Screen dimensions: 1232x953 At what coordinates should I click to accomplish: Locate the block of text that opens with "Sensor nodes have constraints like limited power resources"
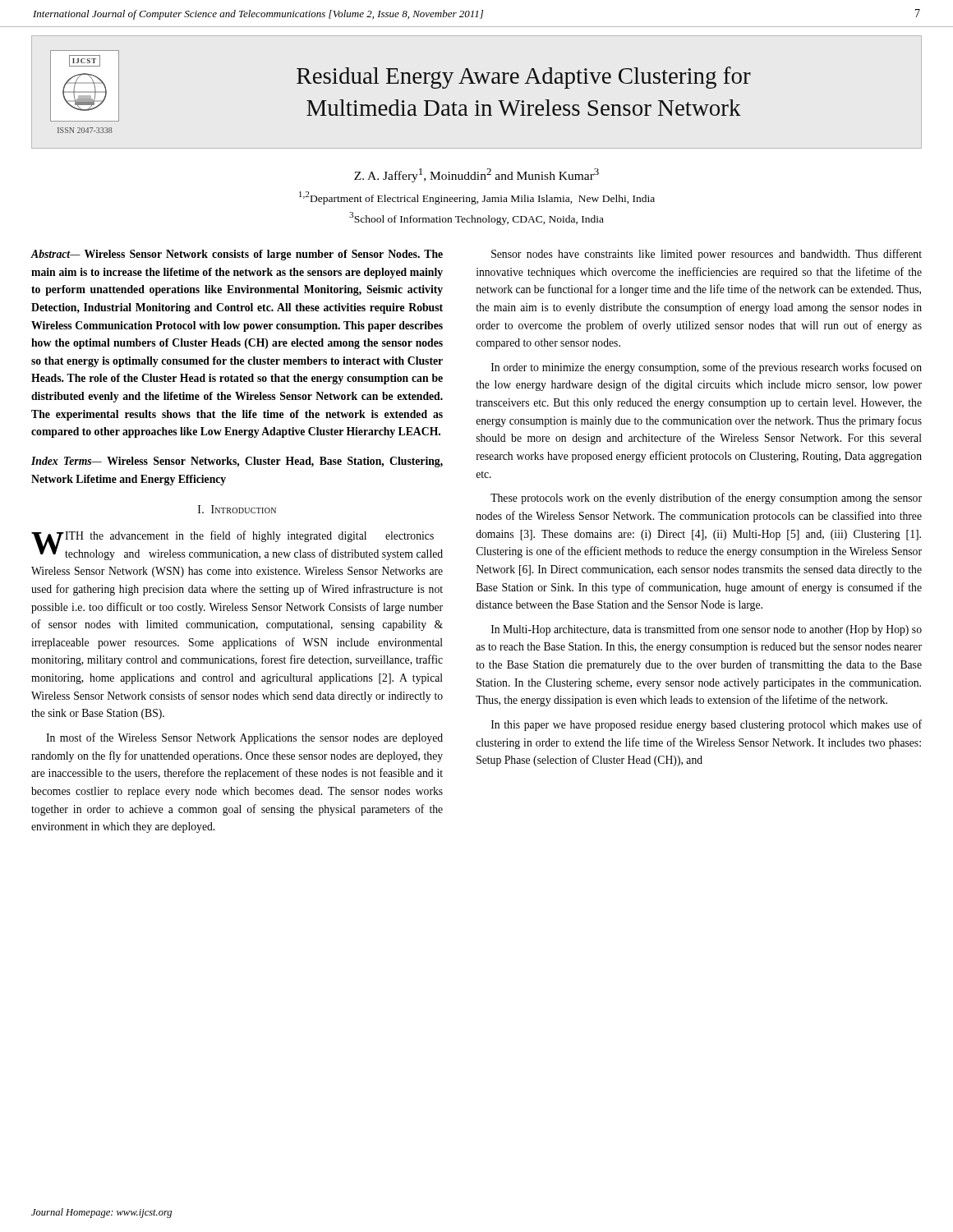click(x=699, y=508)
